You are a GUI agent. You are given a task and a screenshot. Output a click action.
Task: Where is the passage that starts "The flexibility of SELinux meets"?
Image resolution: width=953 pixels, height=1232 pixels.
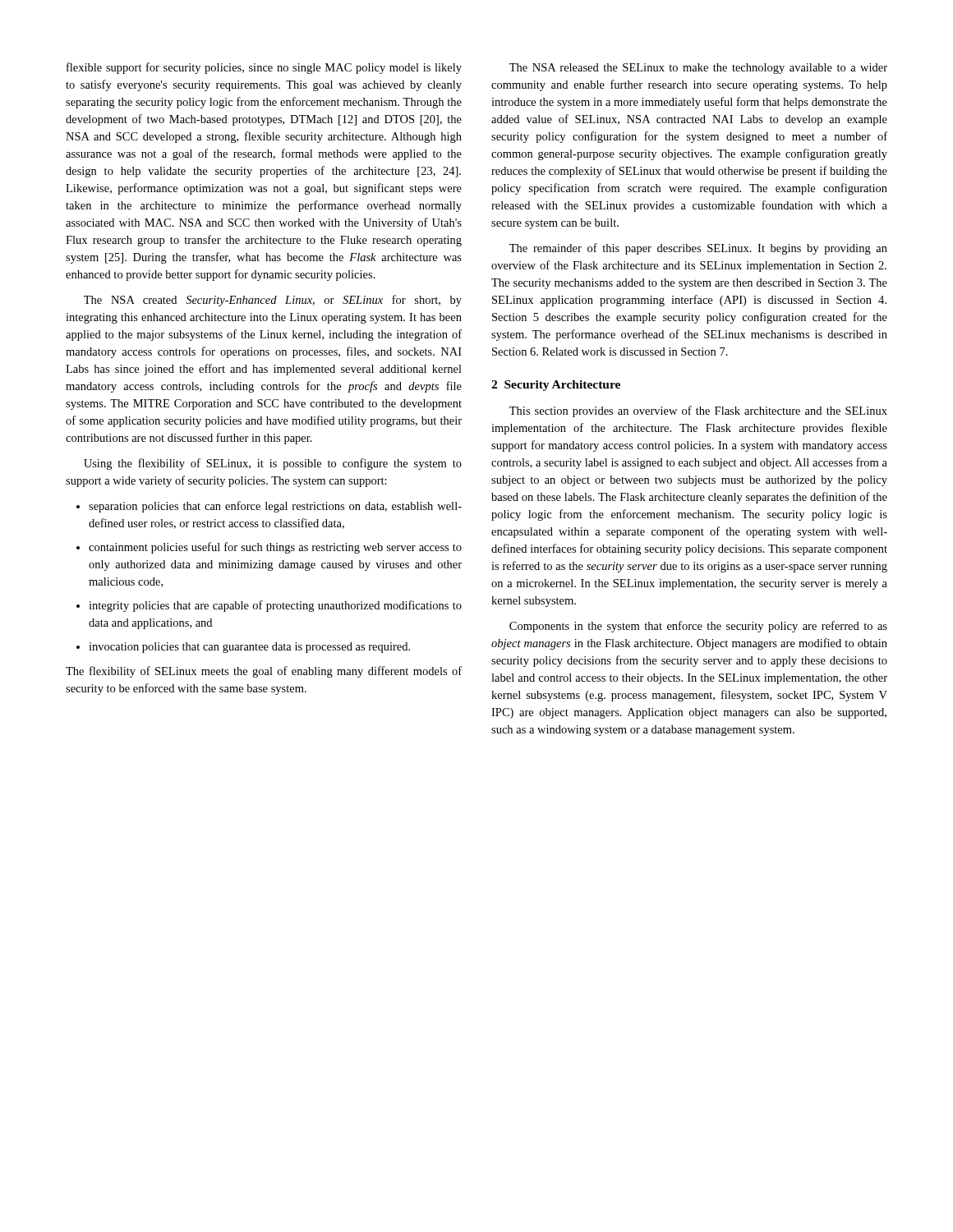point(264,680)
